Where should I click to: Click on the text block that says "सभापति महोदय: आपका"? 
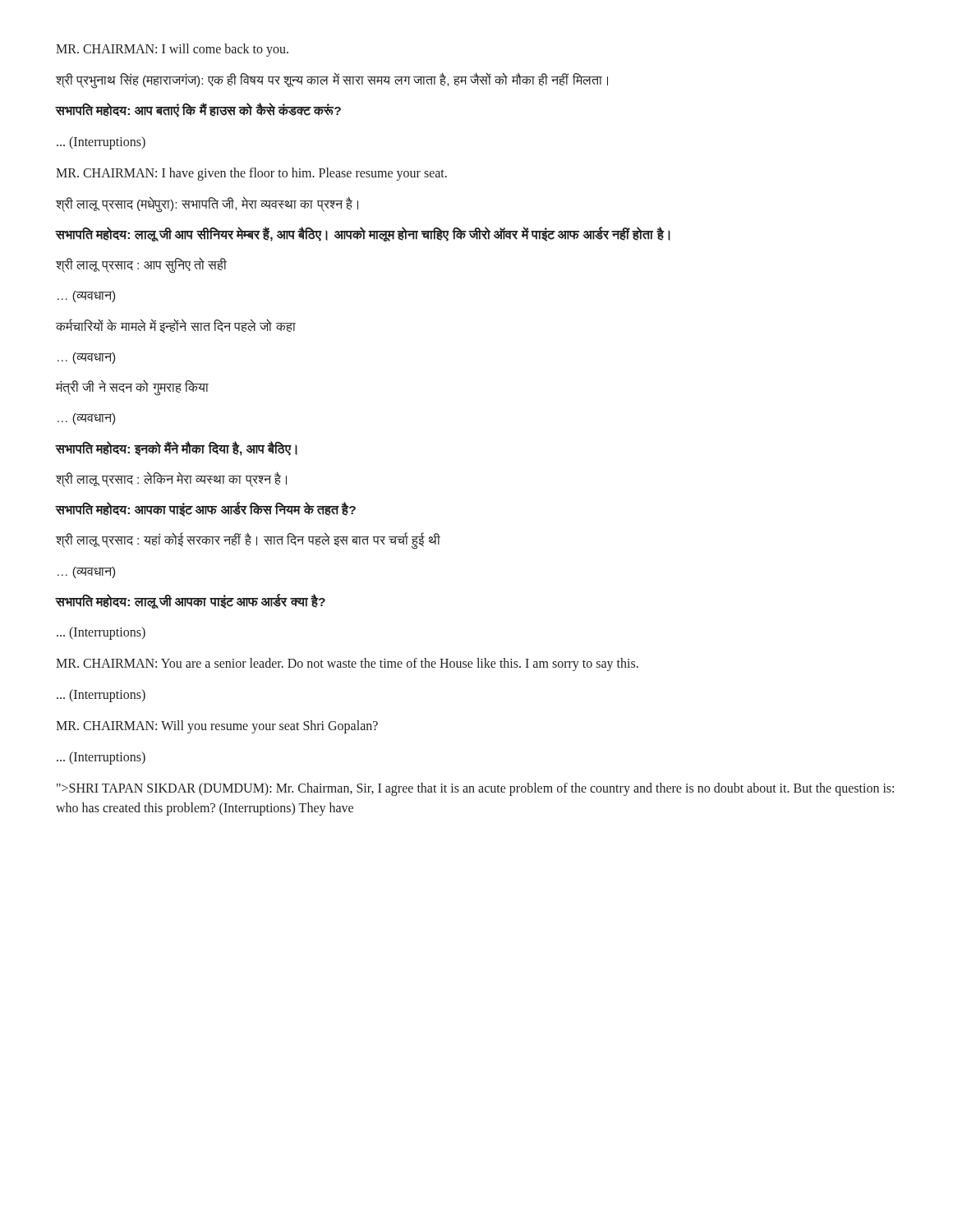point(206,510)
